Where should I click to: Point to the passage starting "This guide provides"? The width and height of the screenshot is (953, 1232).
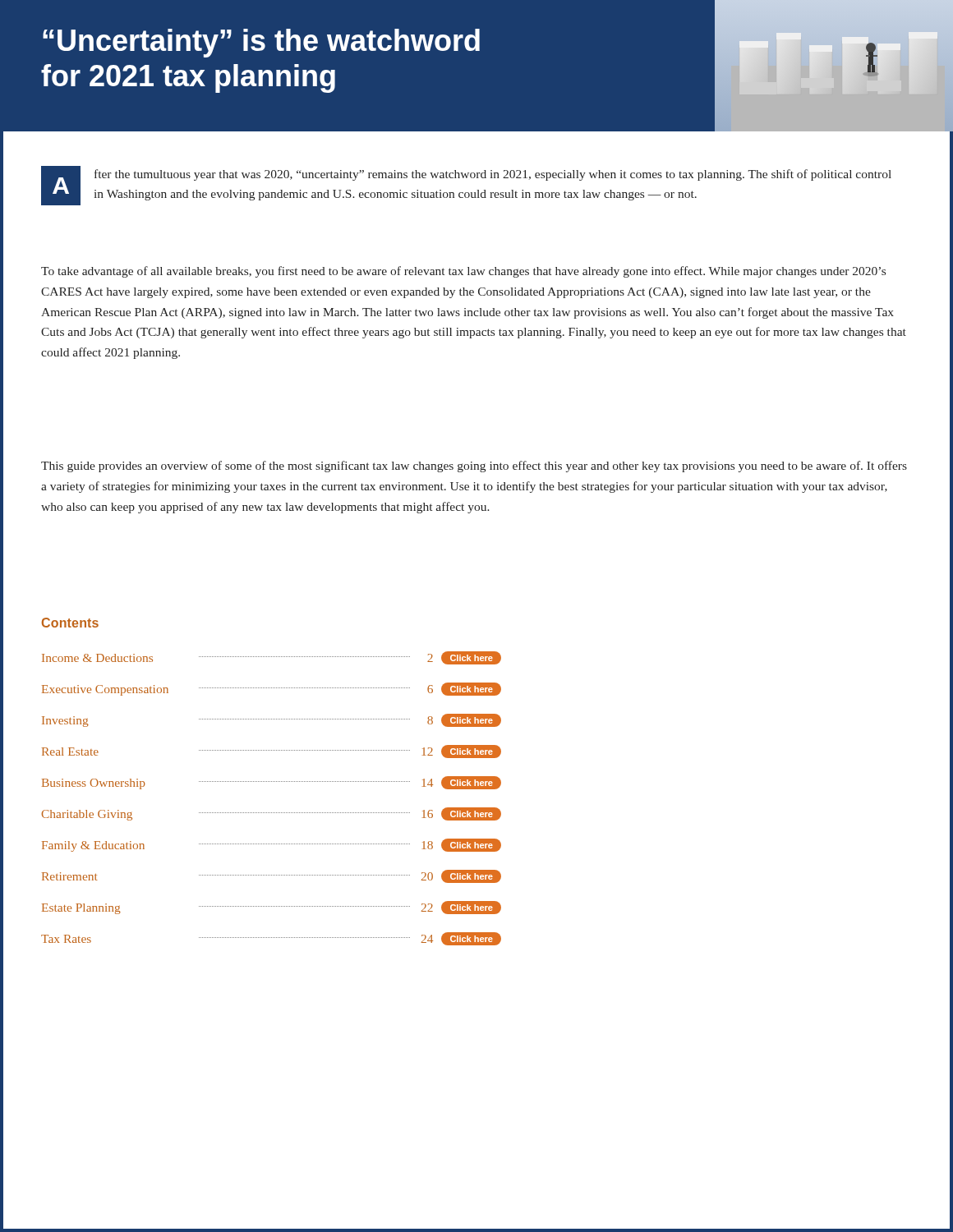(474, 486)
